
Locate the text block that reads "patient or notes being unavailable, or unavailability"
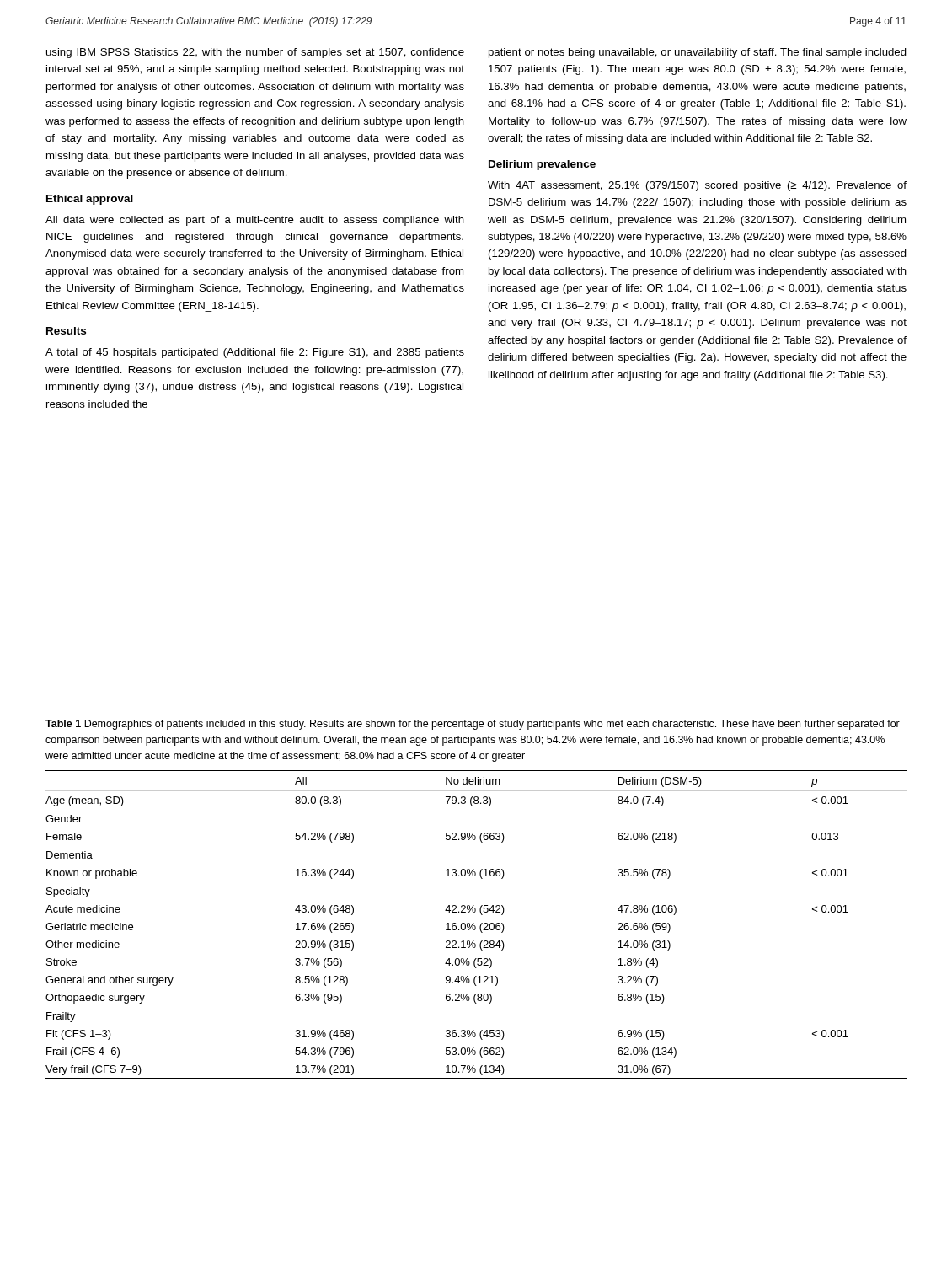(697, 96)
